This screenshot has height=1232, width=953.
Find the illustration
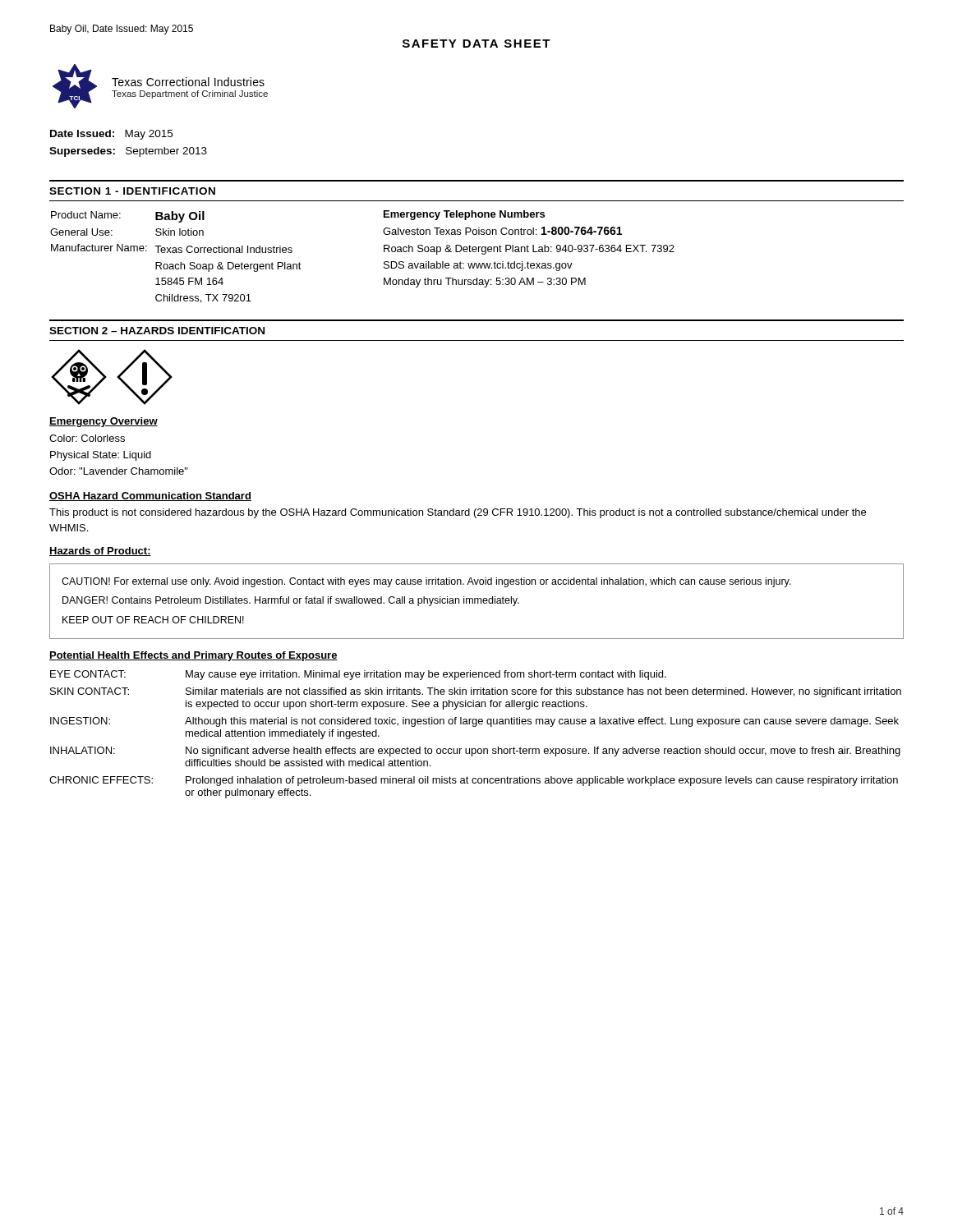tap(476, 377)
